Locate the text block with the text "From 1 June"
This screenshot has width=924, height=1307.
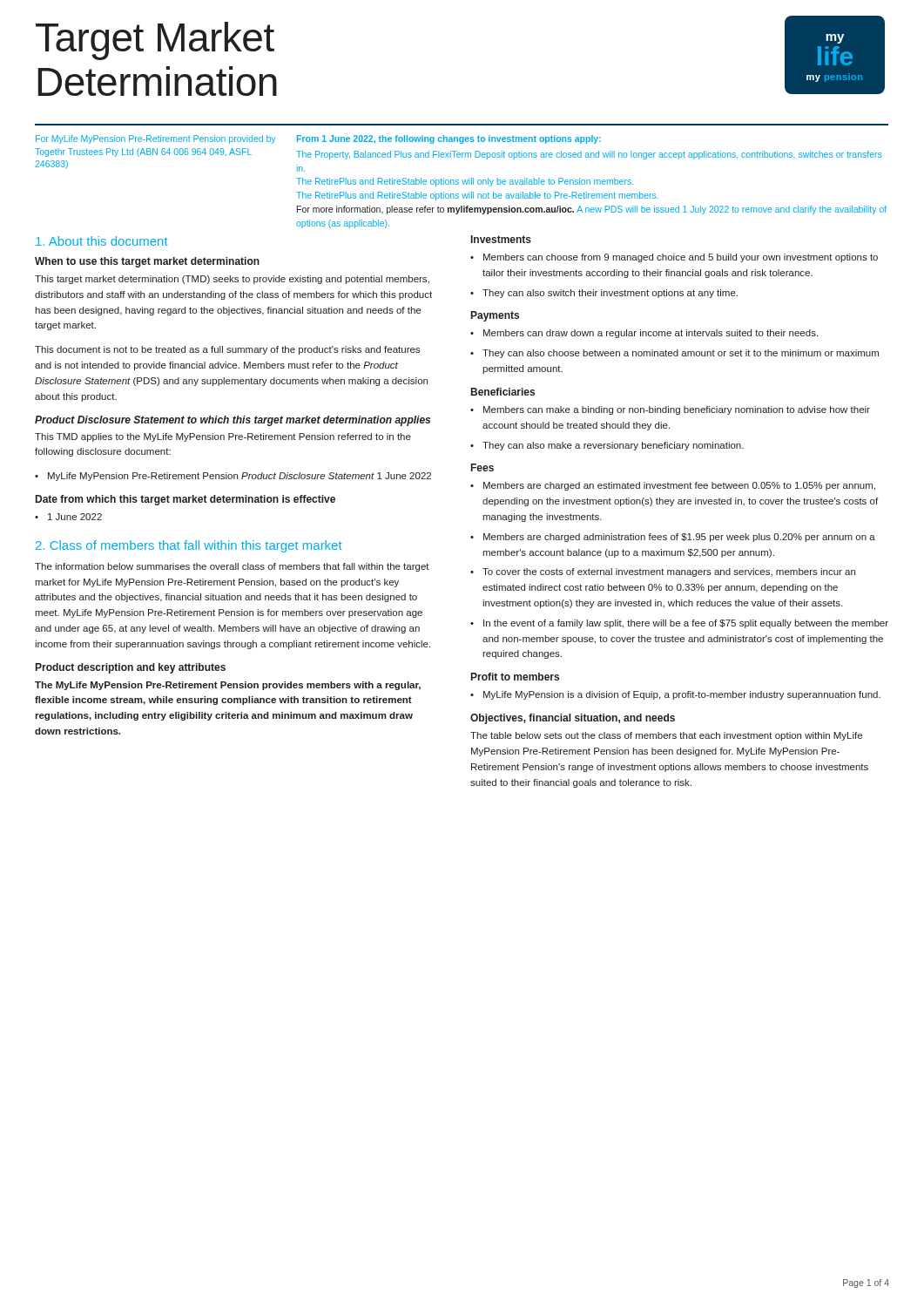[x=593, y=180]
